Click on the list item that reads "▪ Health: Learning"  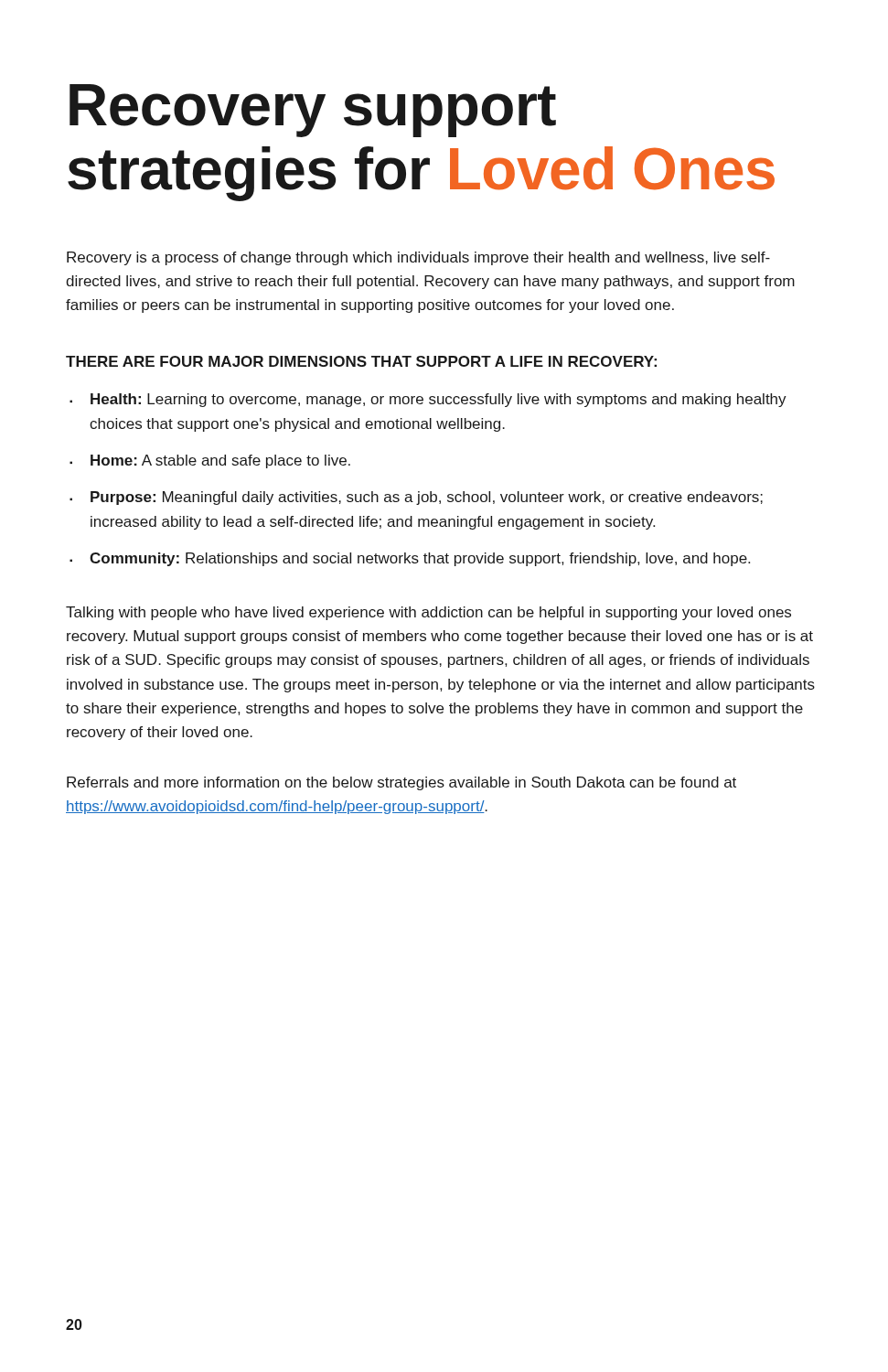point(444,412)
